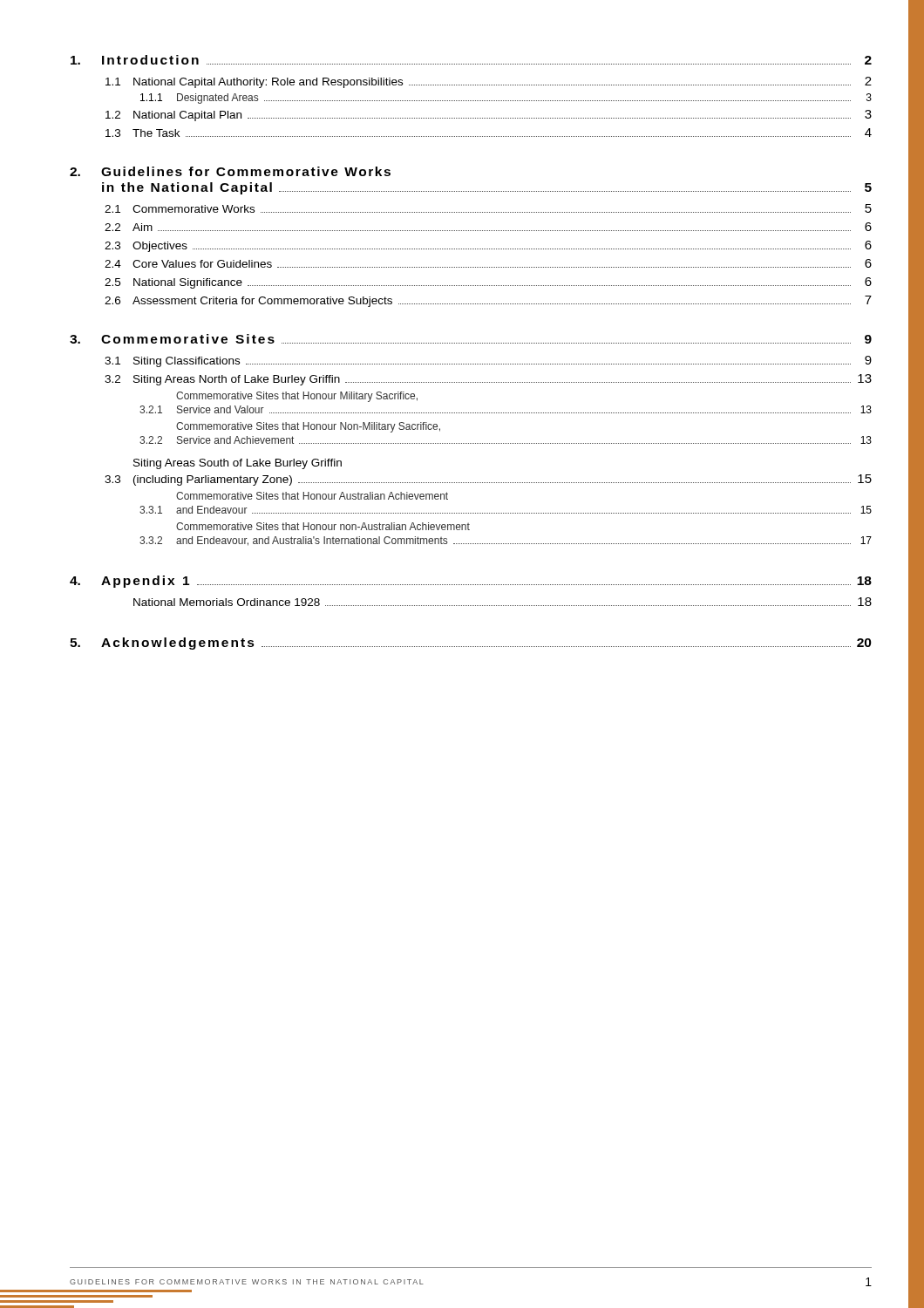Locate the list item with the text "4. Appendix 1 18"
924x1308 pixels.
click(x=471, y=581)
